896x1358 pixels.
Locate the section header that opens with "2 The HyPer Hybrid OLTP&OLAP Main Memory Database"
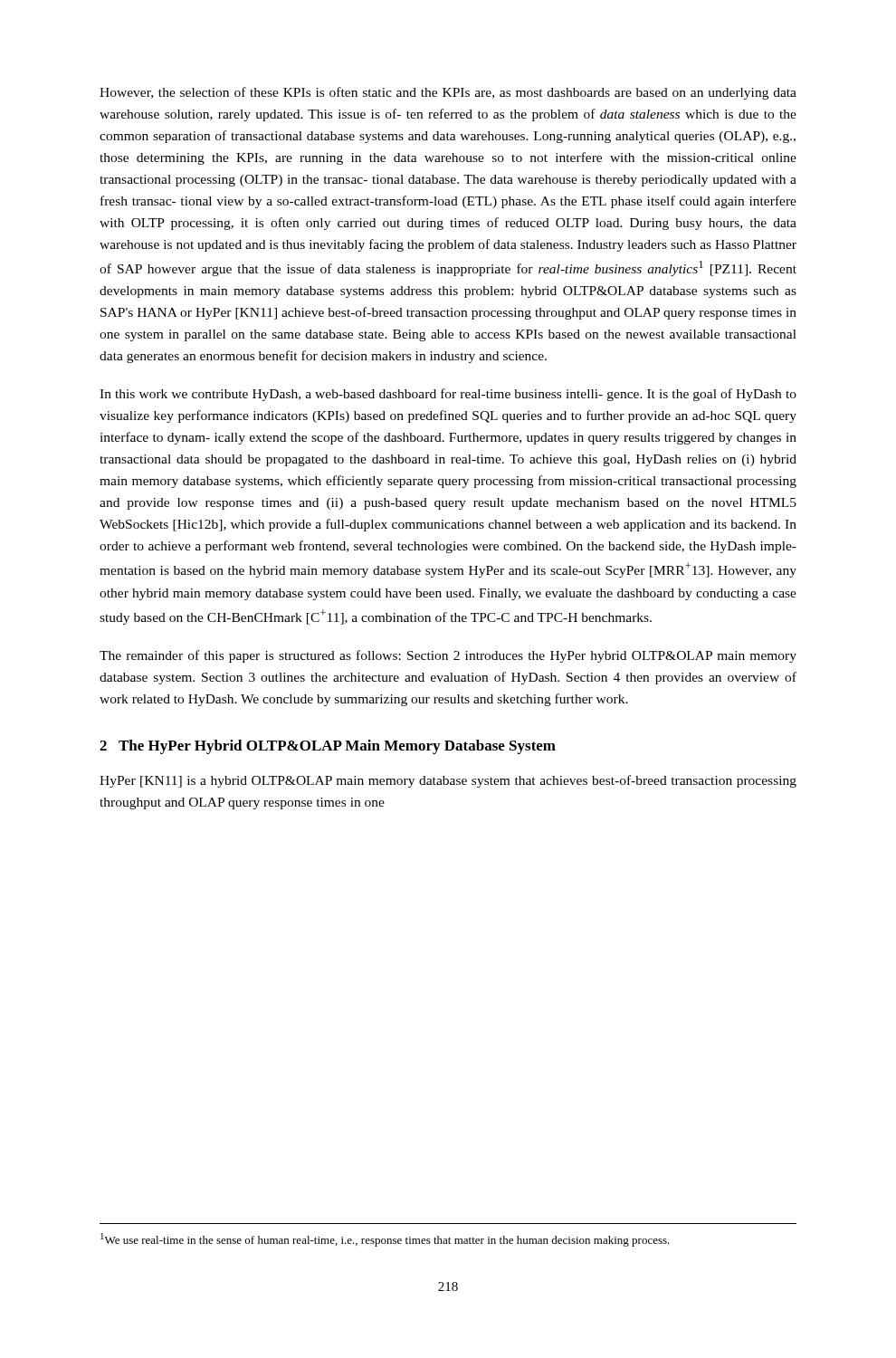click(x=328, y=745)
